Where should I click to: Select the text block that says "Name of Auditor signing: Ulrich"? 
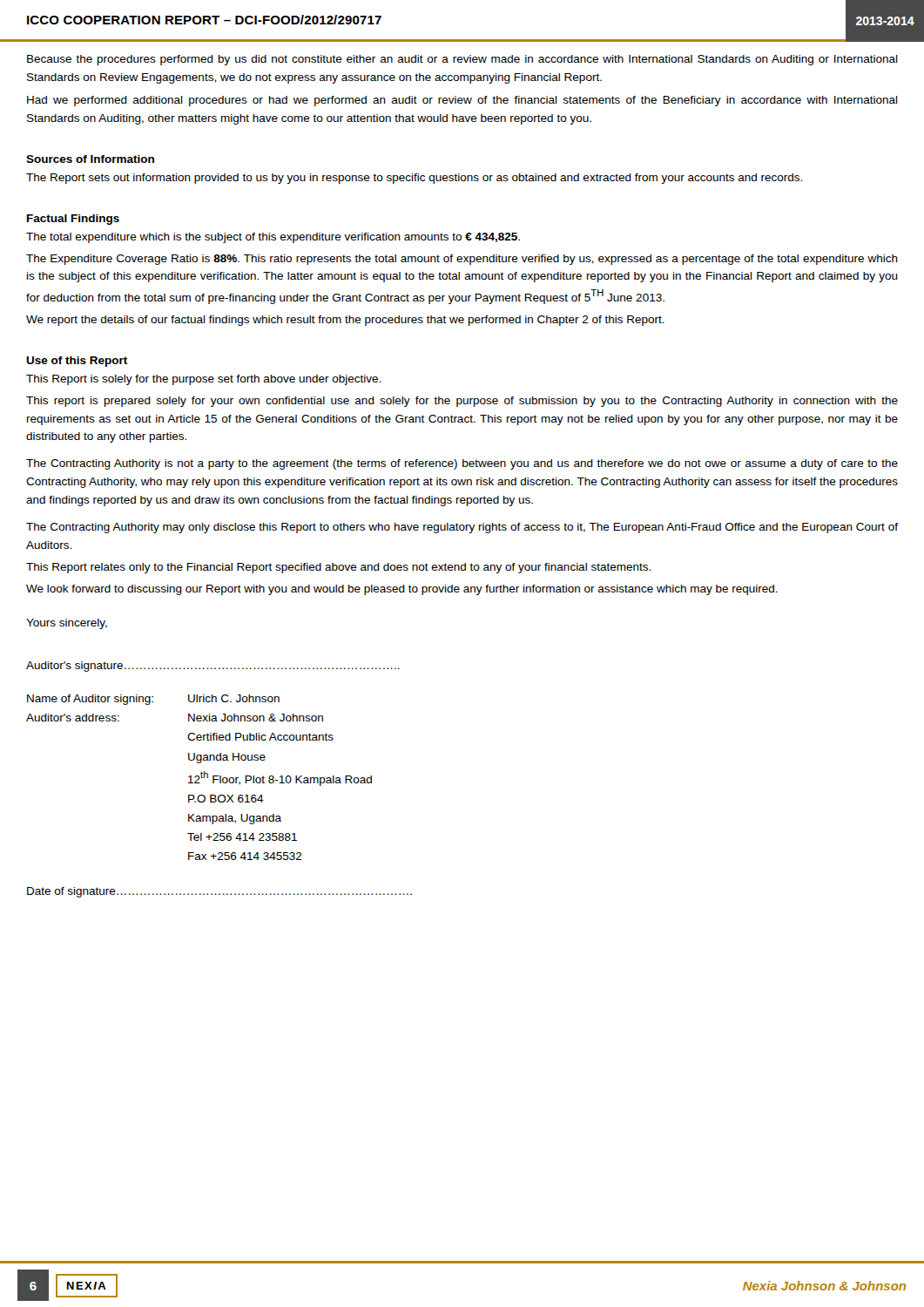(199, 778)
